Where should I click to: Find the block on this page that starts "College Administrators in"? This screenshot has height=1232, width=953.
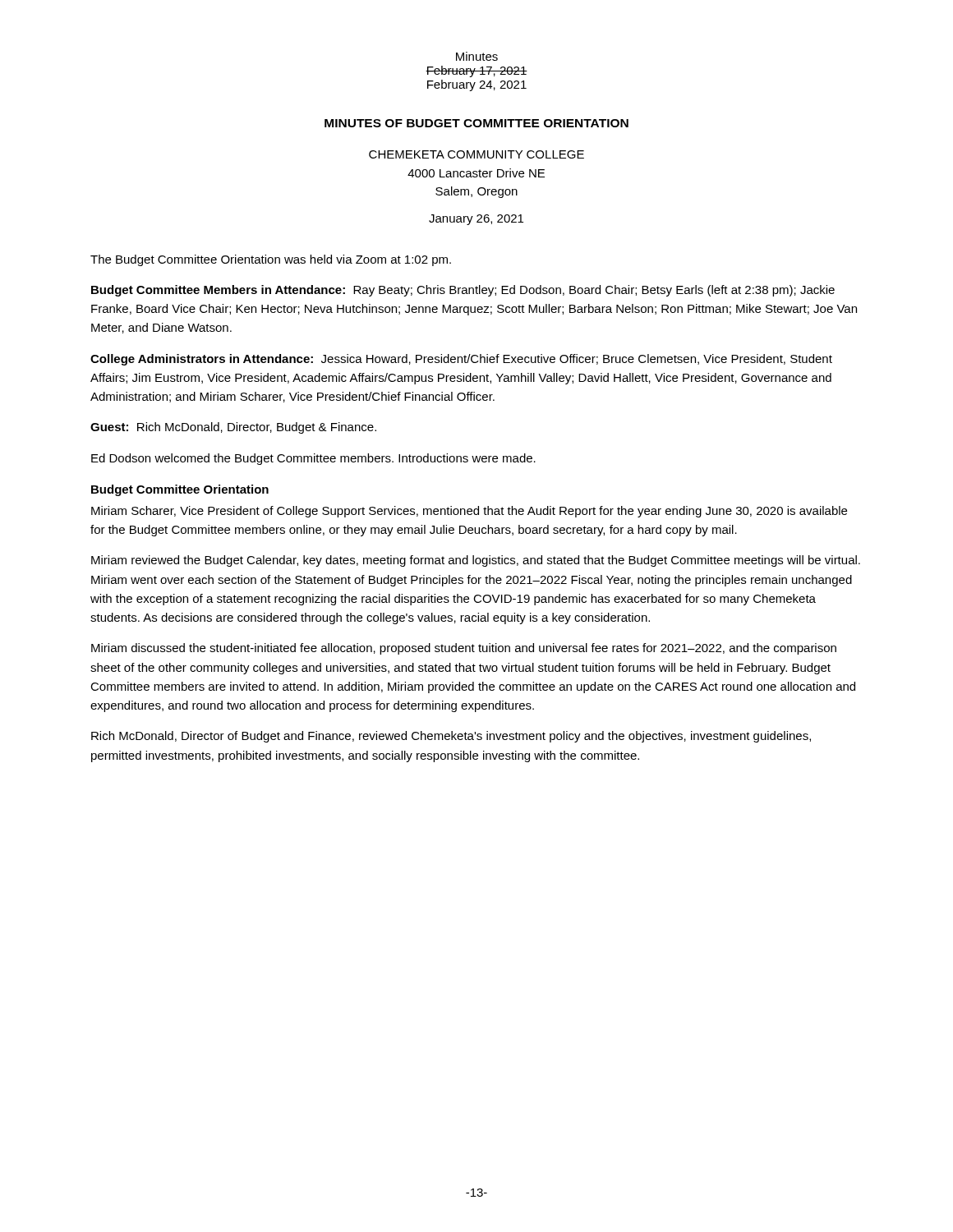461,377
